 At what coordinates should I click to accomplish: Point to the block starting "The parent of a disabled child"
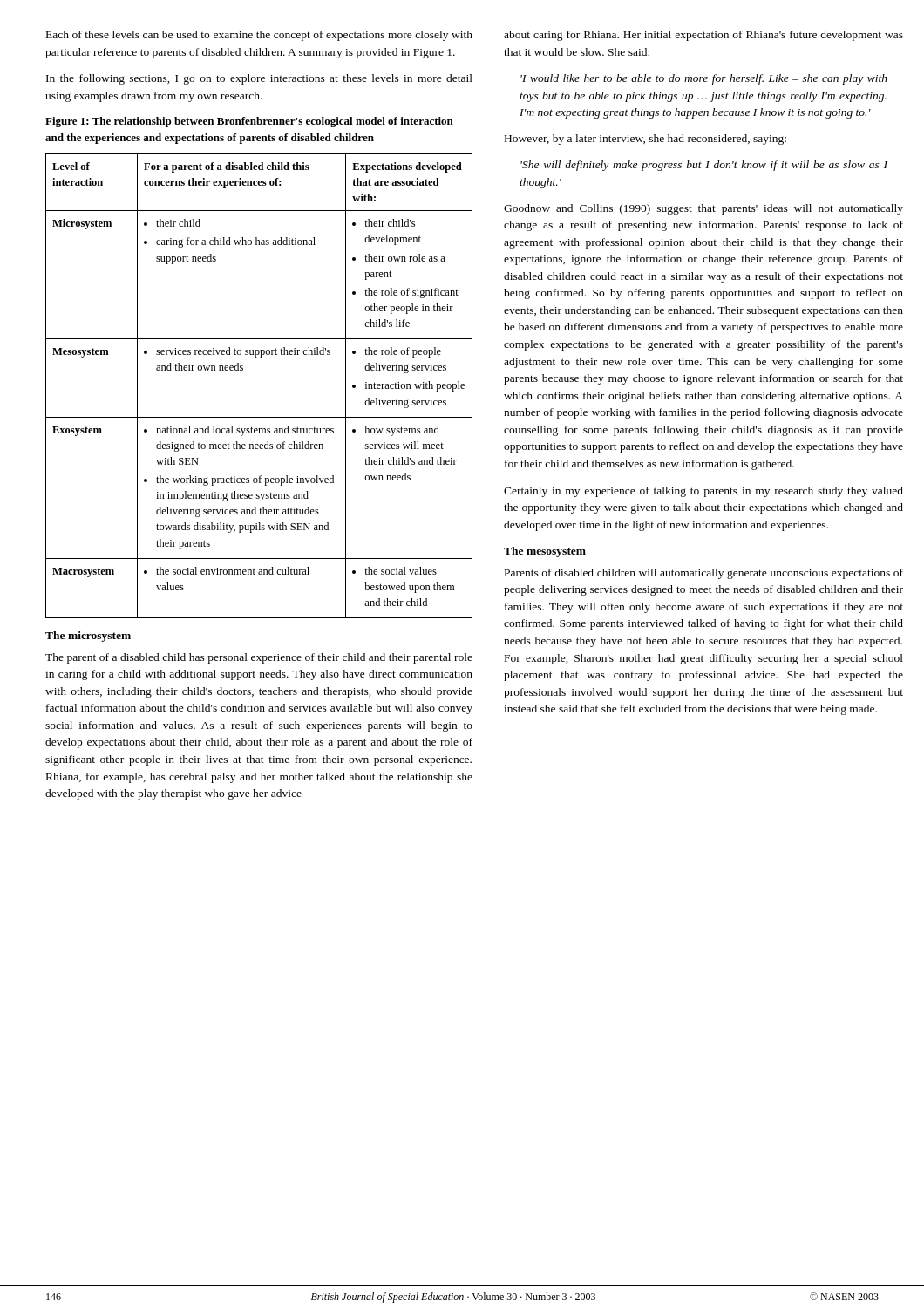tap(259, 725)
